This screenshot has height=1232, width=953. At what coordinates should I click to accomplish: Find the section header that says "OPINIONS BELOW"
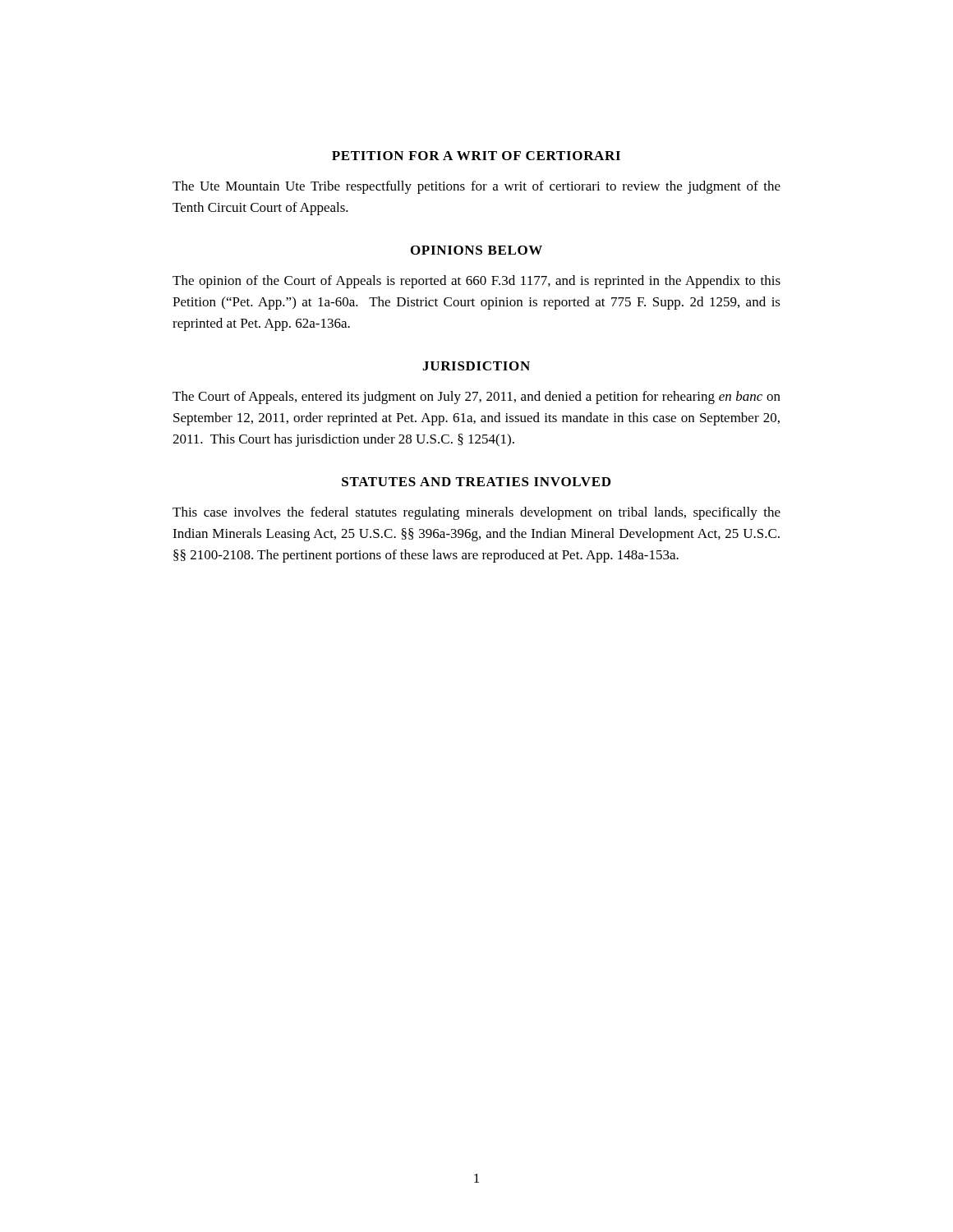click(476, 250)
